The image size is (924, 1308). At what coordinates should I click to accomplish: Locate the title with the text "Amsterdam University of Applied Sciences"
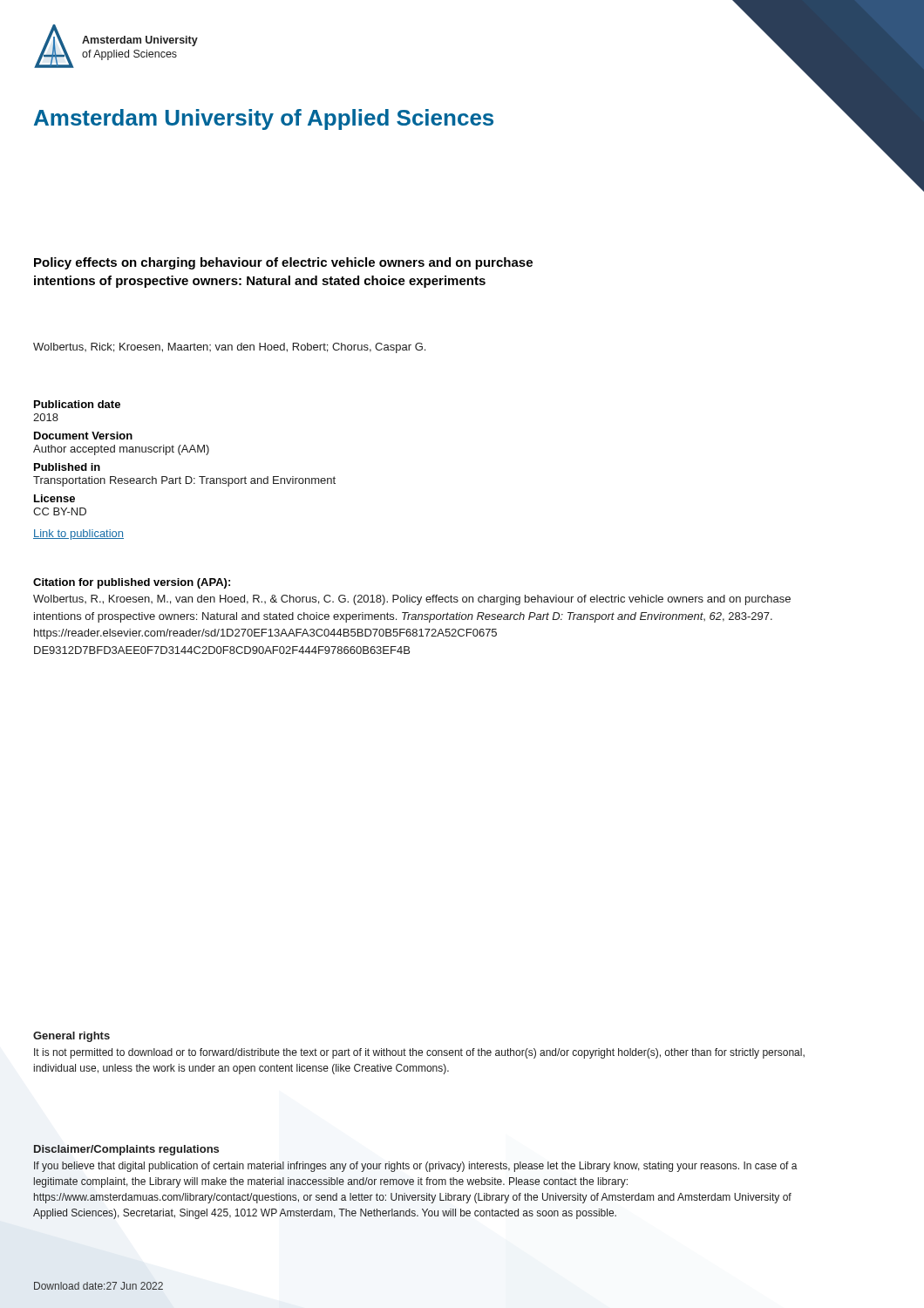tap(264, 118)
